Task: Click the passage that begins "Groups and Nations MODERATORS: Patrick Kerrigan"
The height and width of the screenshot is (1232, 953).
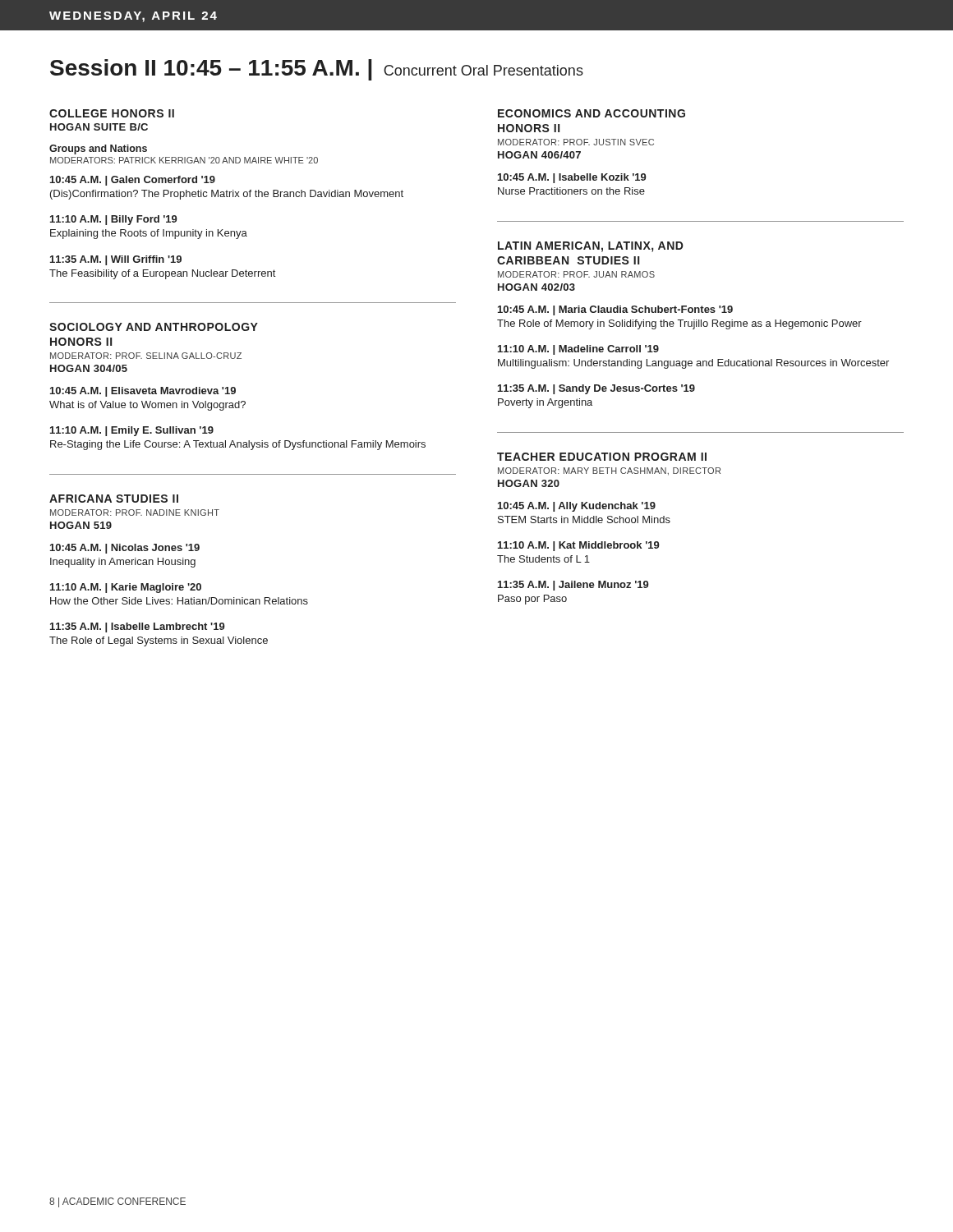Action: (x=253, y=154)
